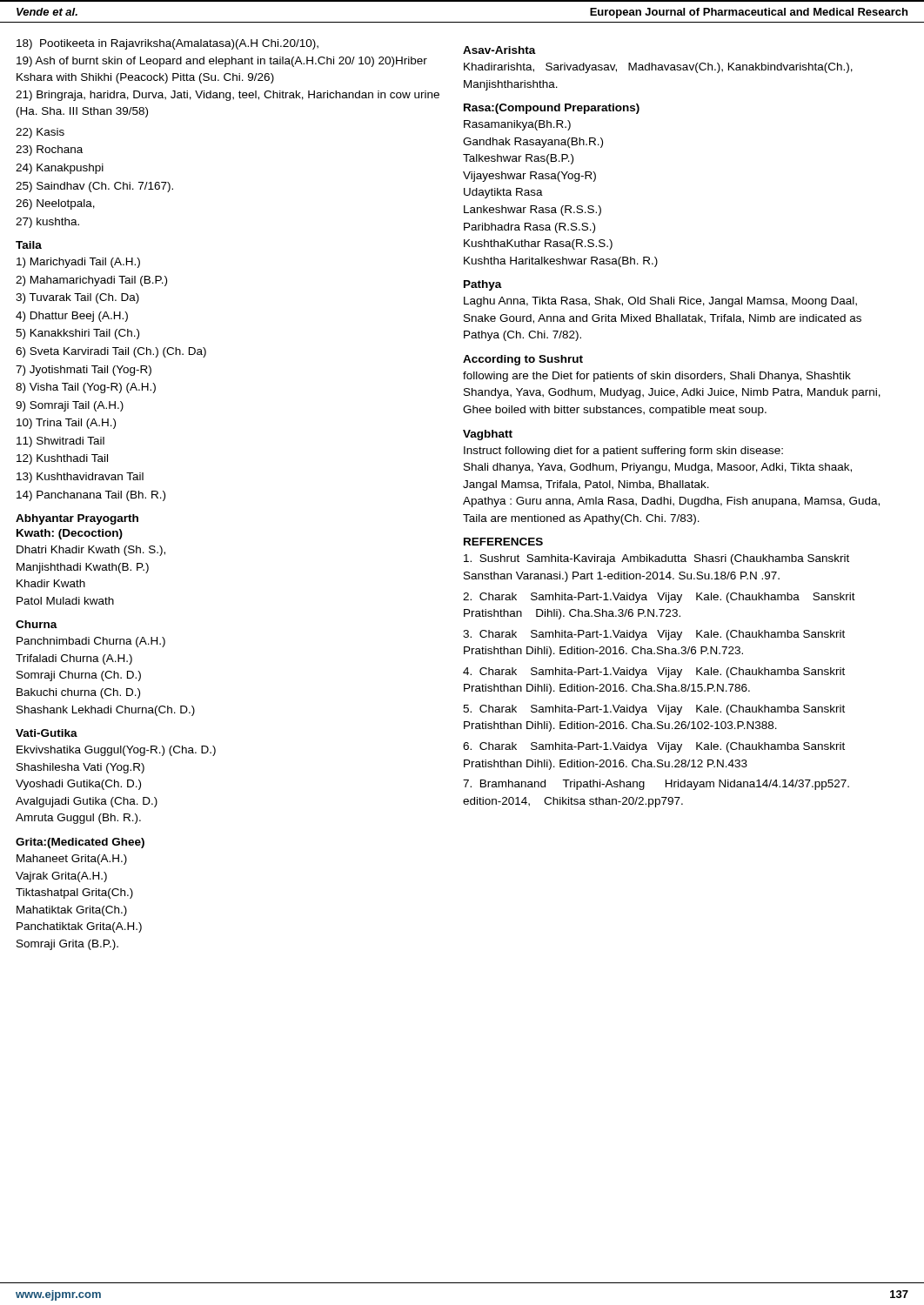The image size is (924, 1305).
Task: Locate the text "Khadirarishta, Sarivadyasav, Madhavasav(Ch.), Kanakbindvarishta(Ch.), Manjishtharishtha."
Action: pos(658,75)
